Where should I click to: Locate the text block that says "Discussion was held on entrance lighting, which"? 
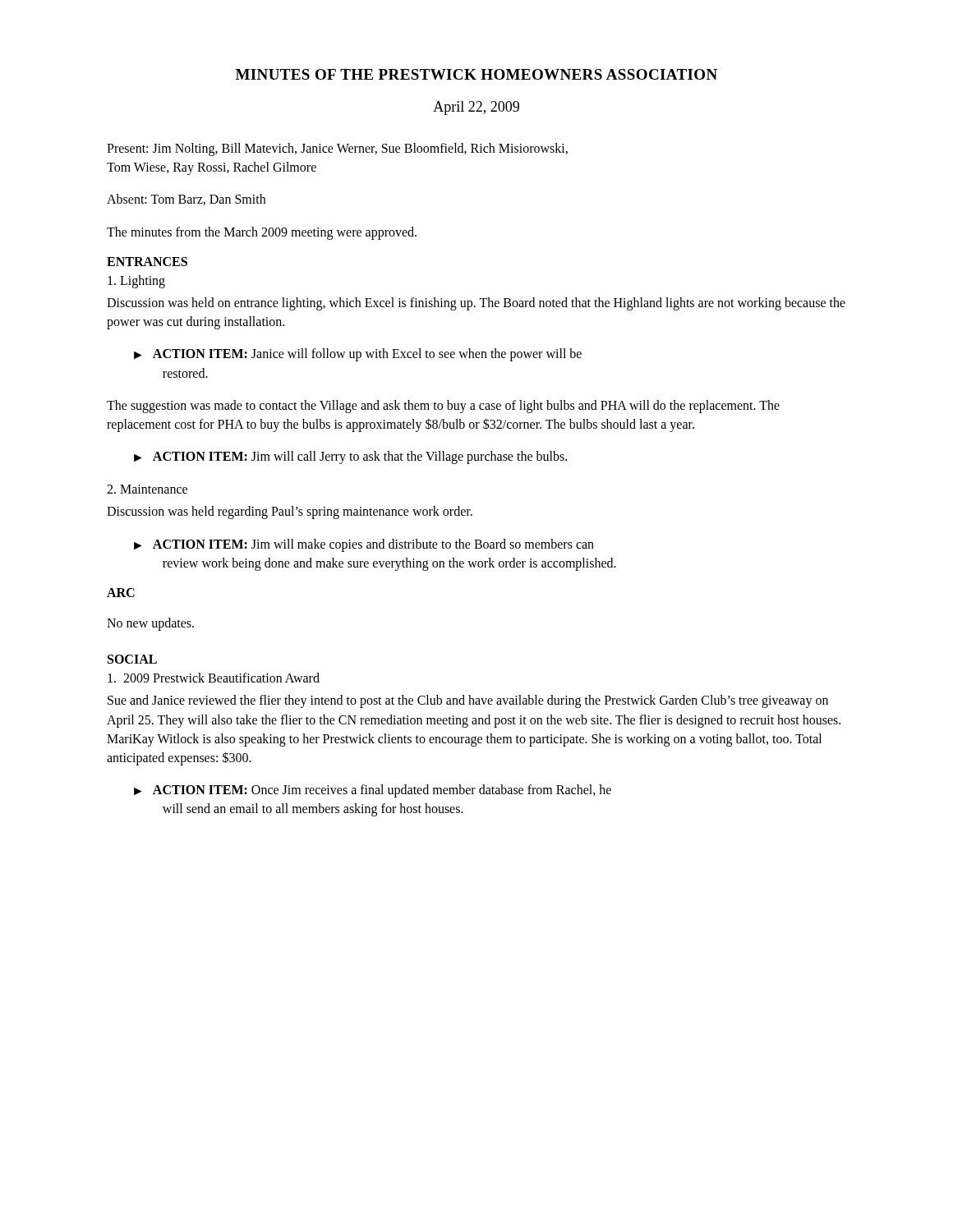pos(476,312)
